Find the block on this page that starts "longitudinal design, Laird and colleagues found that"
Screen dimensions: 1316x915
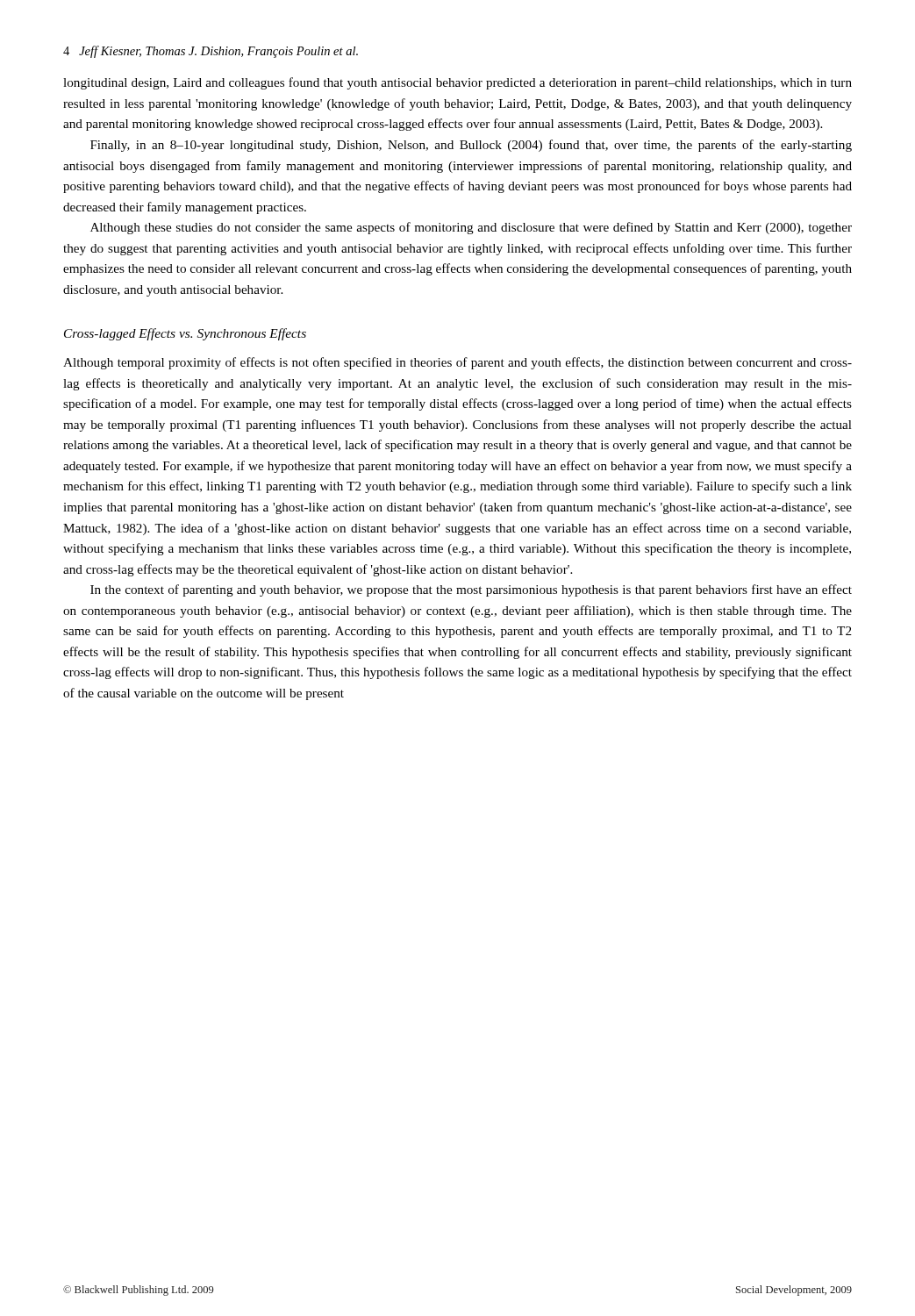tap(458, 103)
